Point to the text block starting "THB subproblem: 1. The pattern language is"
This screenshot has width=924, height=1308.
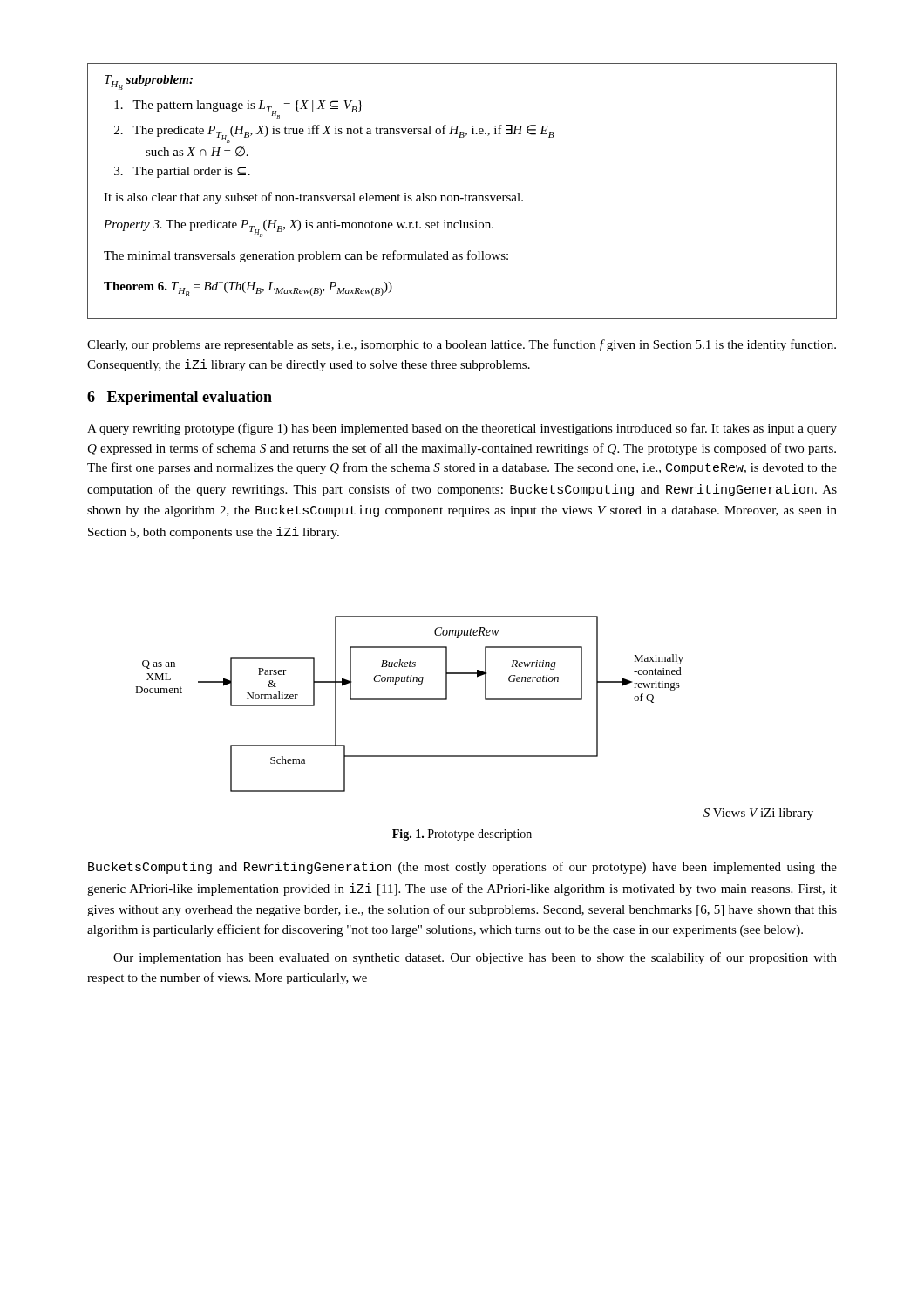462,186
